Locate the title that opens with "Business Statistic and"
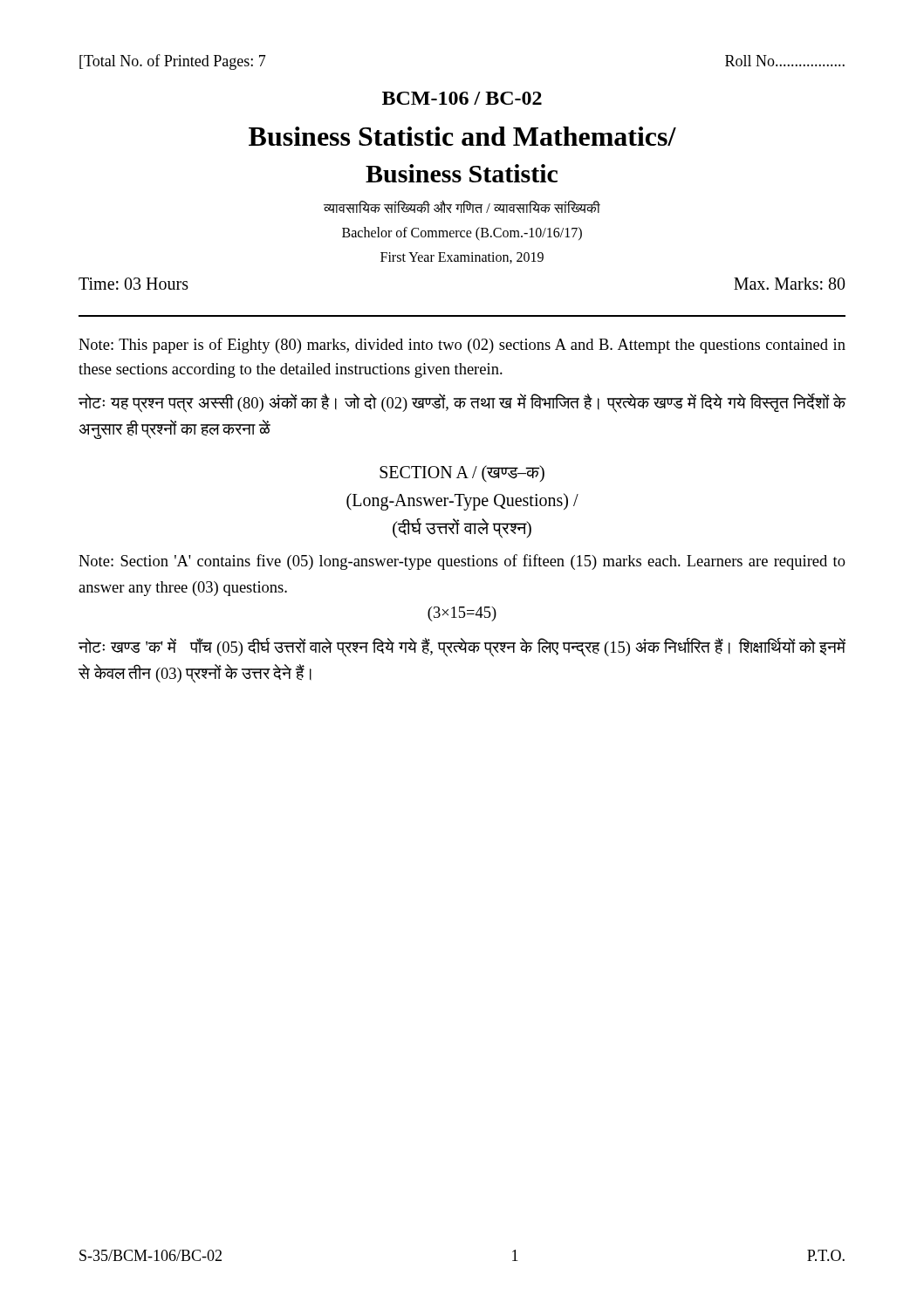The height and width of the screenshot is (1309, 924). (462, 153)
